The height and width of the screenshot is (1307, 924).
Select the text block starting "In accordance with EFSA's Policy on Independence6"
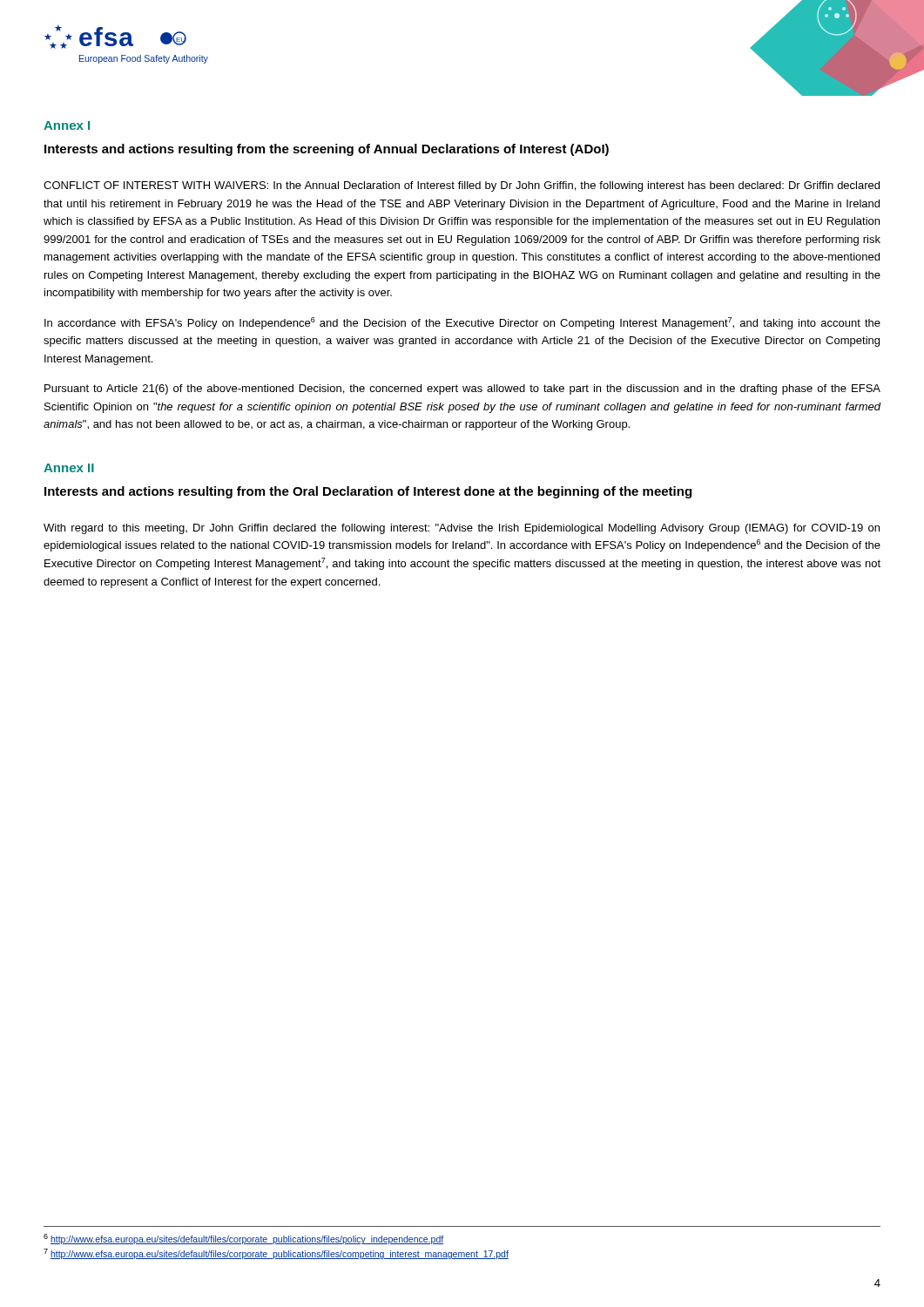pyautogui.click(x=462, y=340)
